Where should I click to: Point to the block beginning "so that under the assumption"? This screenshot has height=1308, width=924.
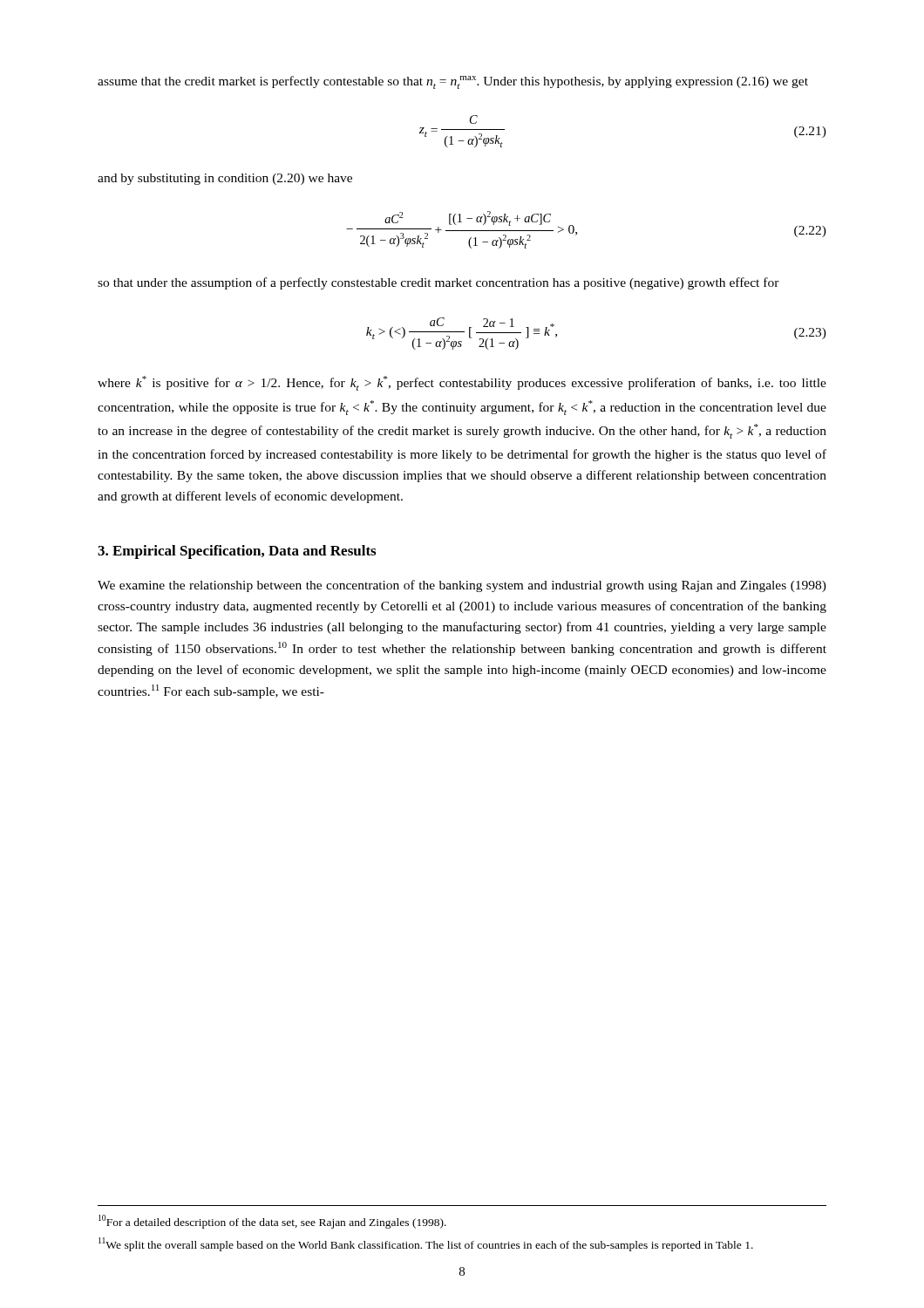point(438,282)
